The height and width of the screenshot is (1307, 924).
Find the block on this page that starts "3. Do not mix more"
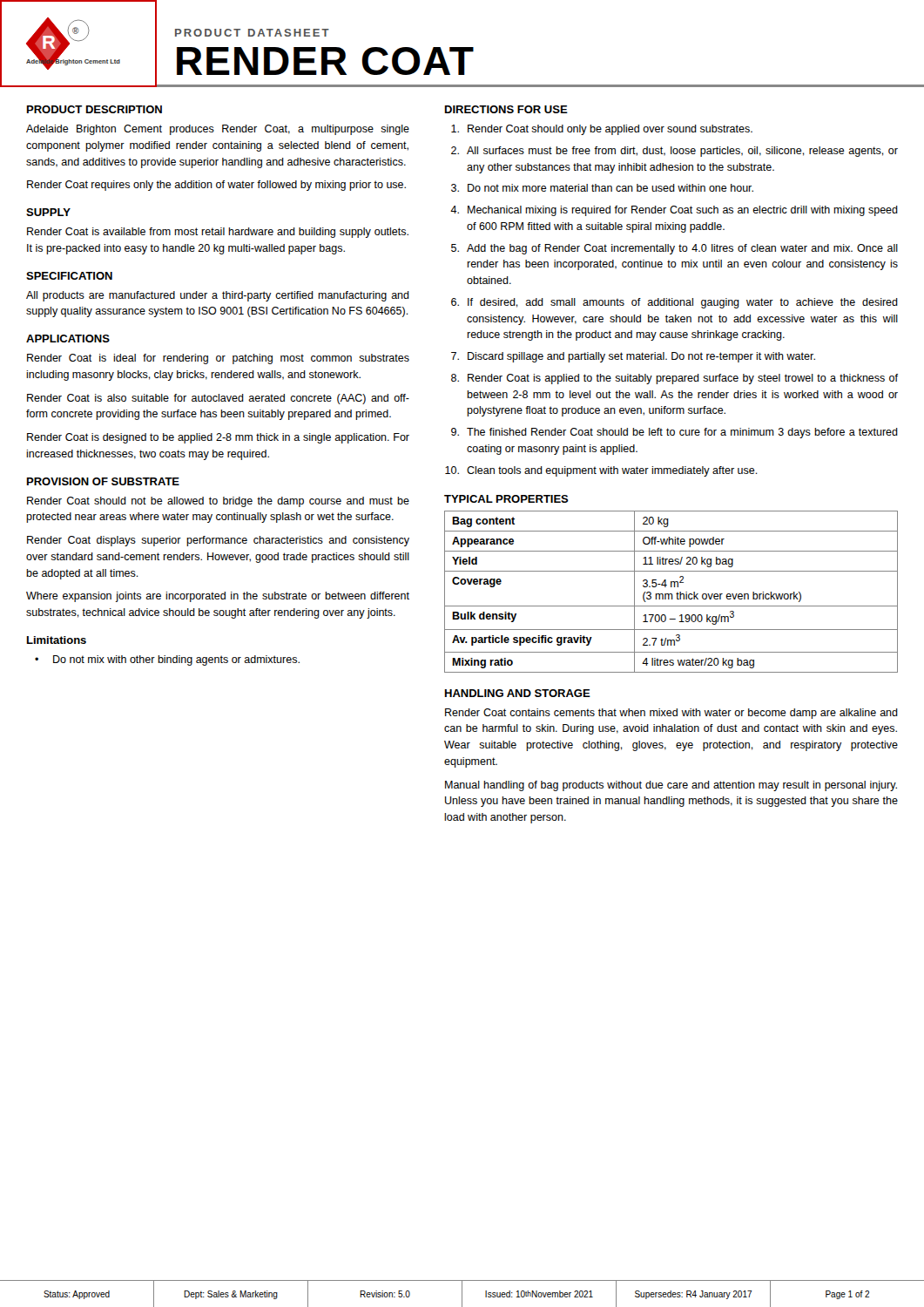pos(671,189)
